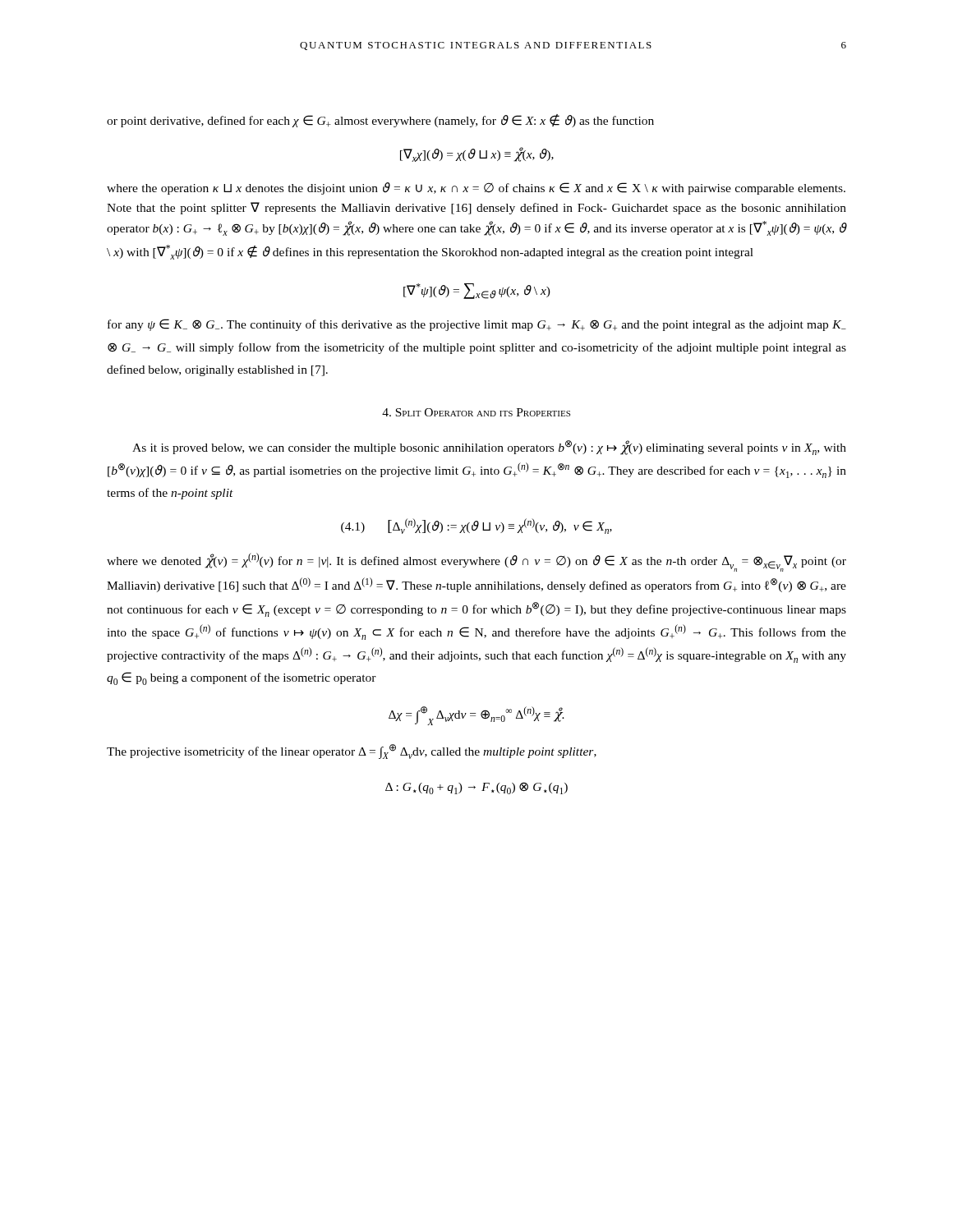Point to the formula beginning "Δ : G⋆(q0"
This screenshot has height=1232, width=953.
point(476,788)
